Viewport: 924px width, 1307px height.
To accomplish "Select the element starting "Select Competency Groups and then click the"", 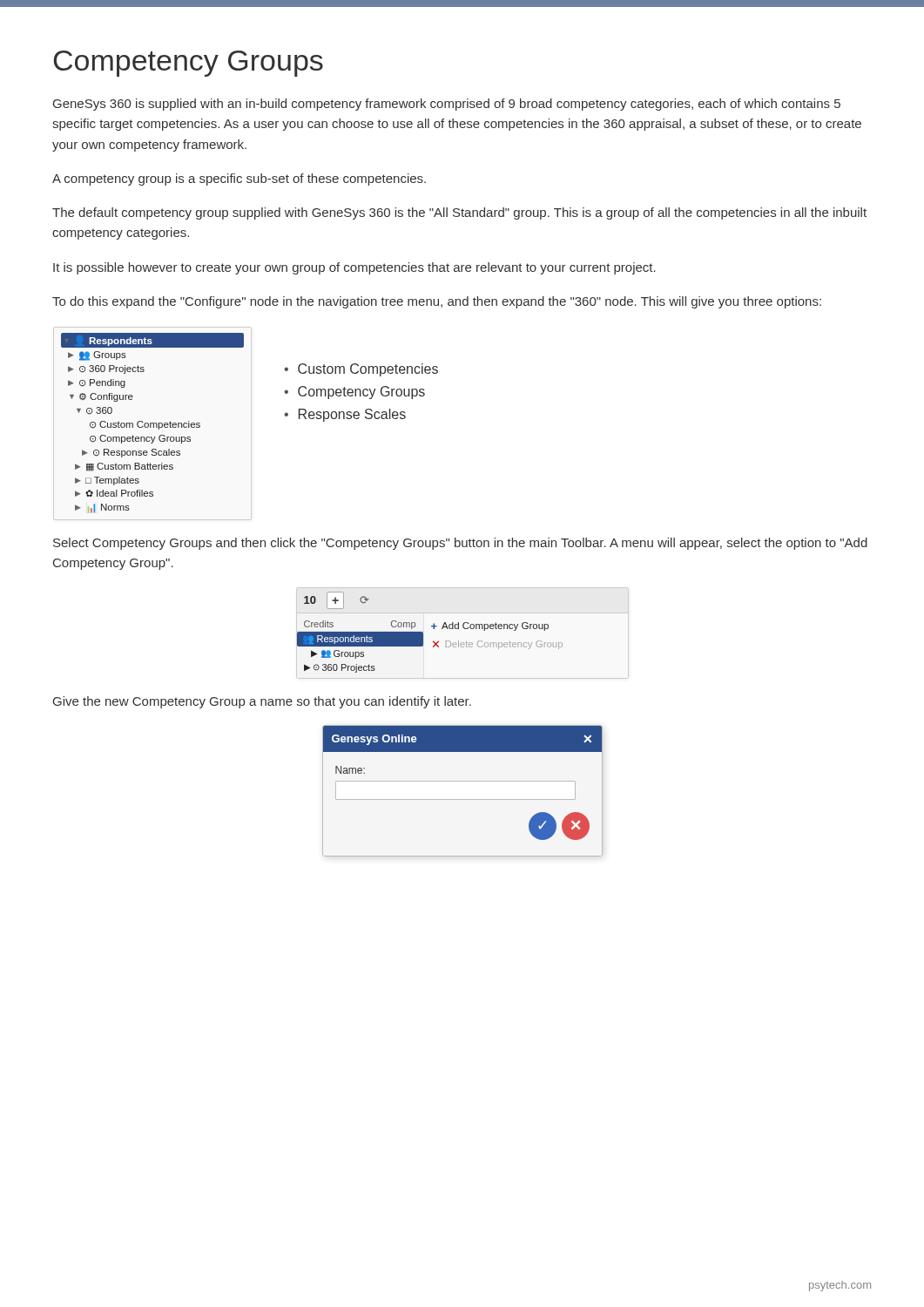I will pyautogui.click(x=460, y=553).
